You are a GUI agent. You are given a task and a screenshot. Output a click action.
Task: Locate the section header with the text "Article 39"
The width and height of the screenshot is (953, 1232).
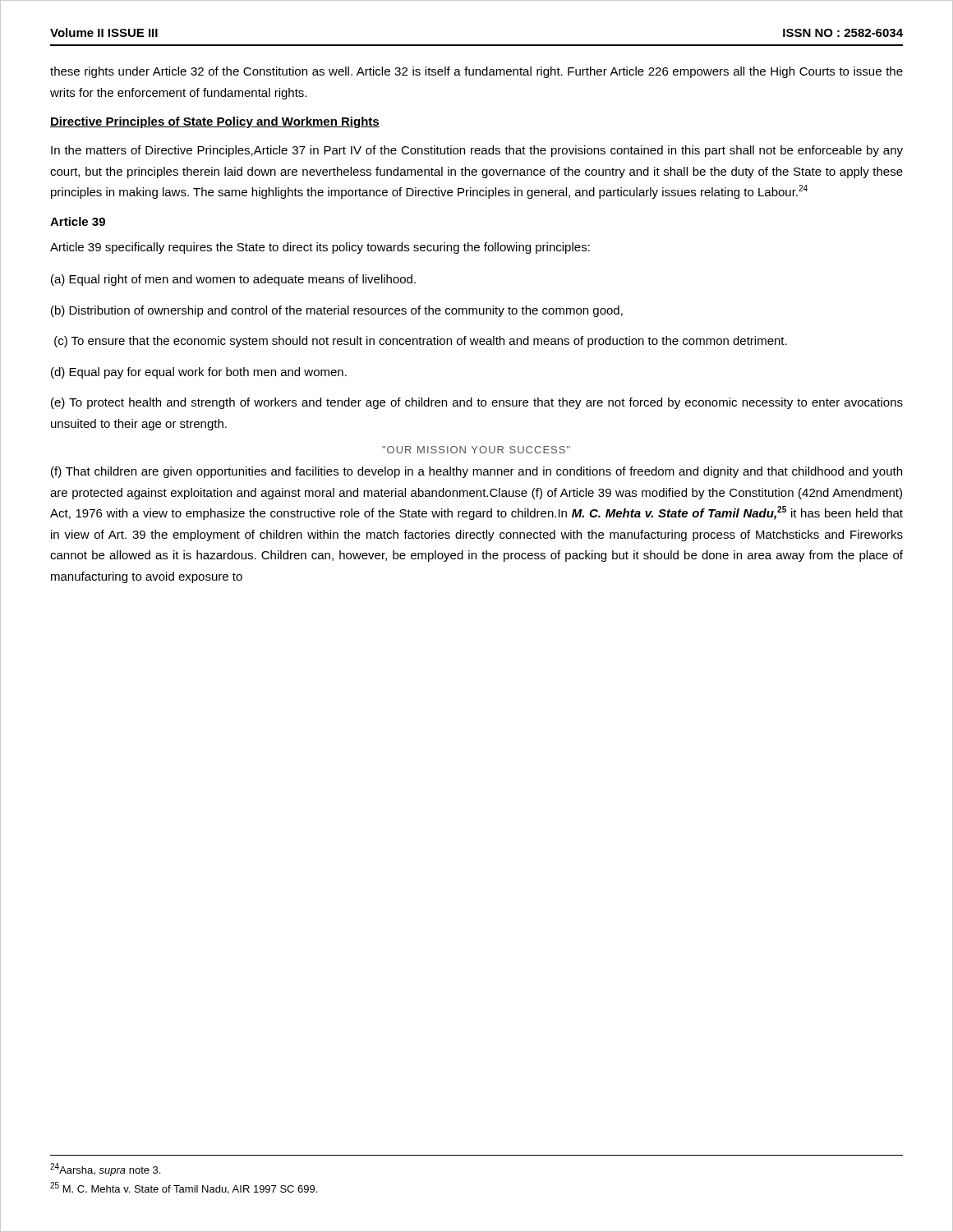click(78, 221)
